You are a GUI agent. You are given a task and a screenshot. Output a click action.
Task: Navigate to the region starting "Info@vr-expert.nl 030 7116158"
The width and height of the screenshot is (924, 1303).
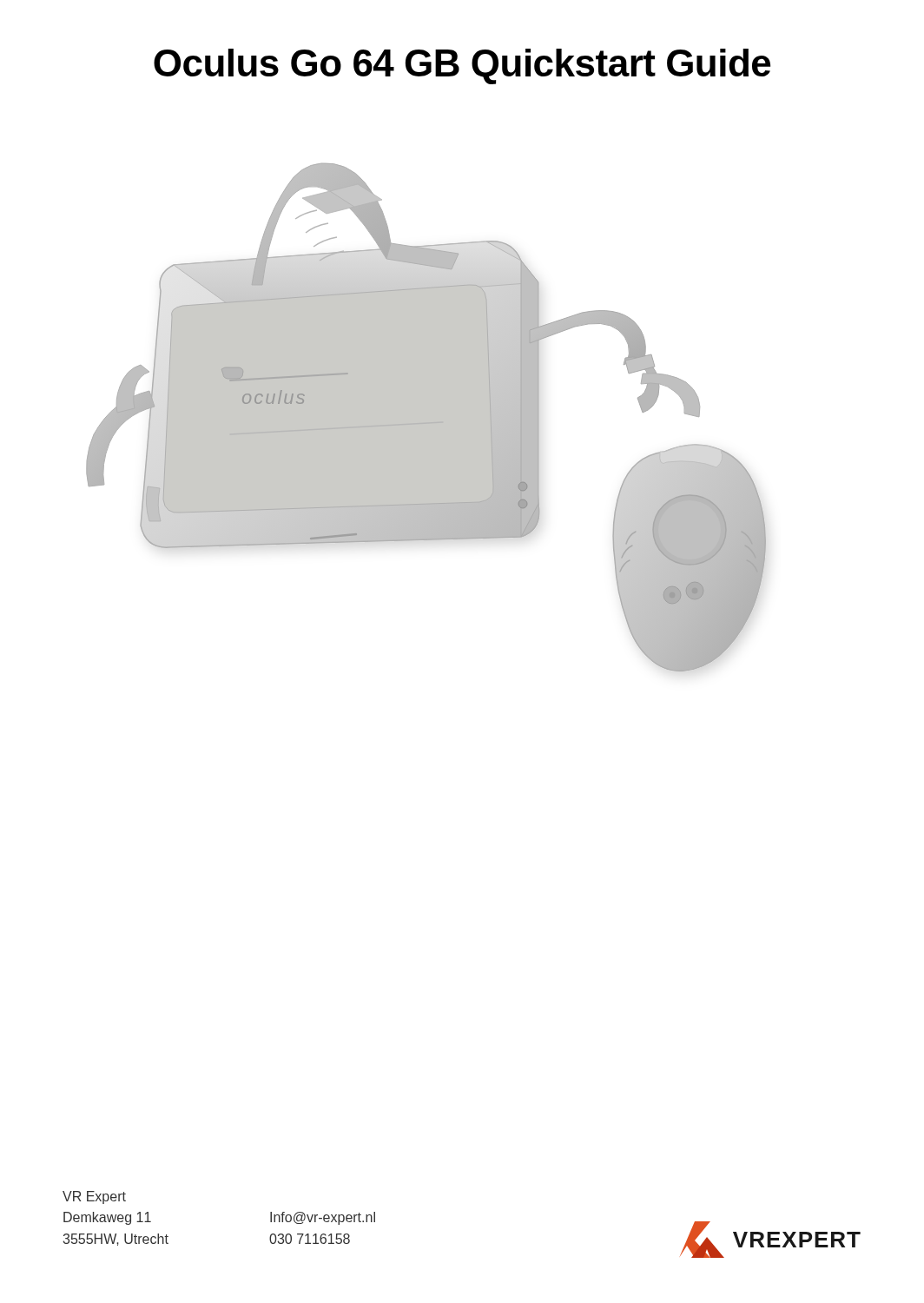coord(323,1229)
